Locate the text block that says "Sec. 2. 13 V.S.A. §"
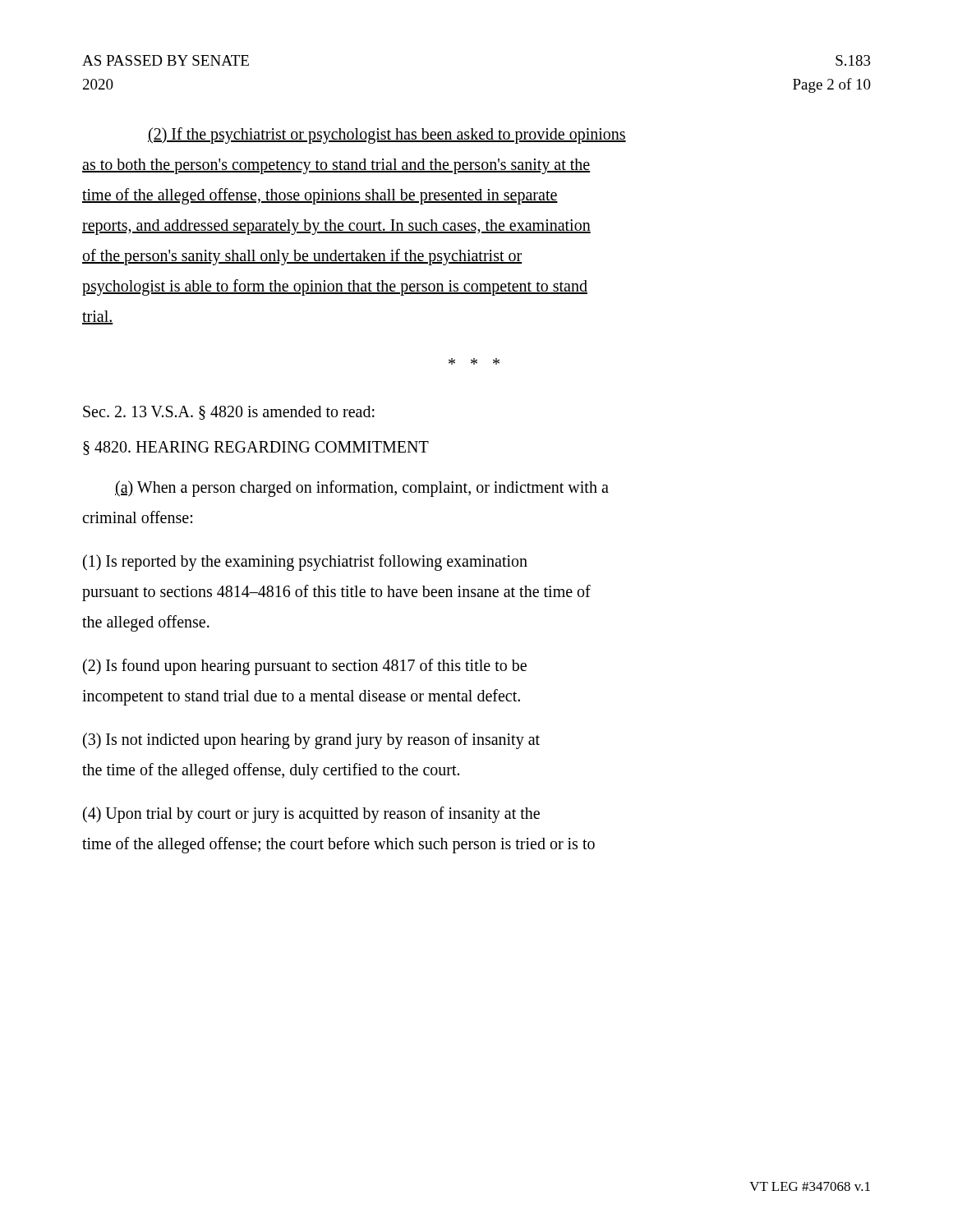The width and height of the screenshot is (953, 1232). pyautogui.click(x=229, y=413)
